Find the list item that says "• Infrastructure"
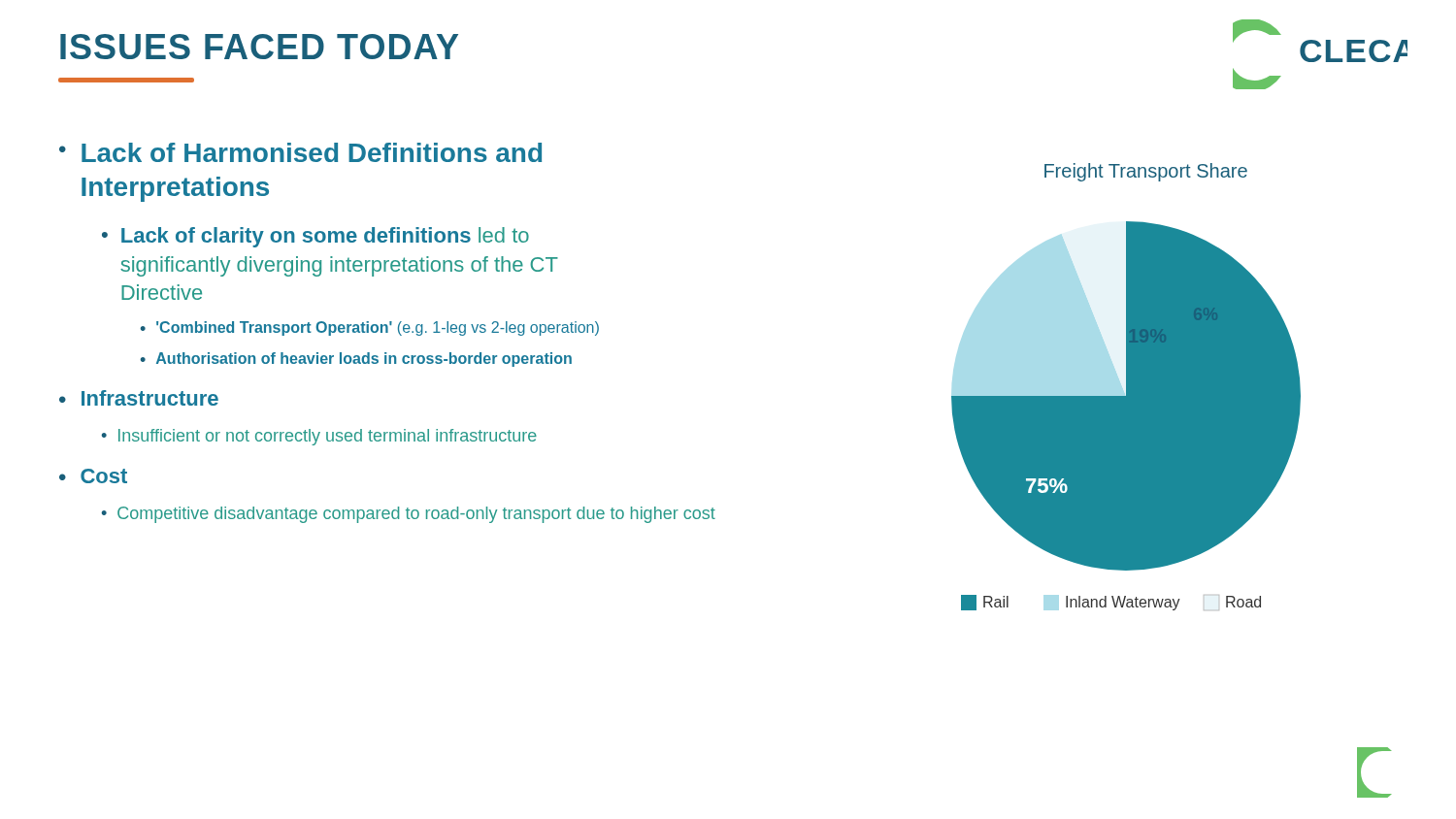 point(139,401)
